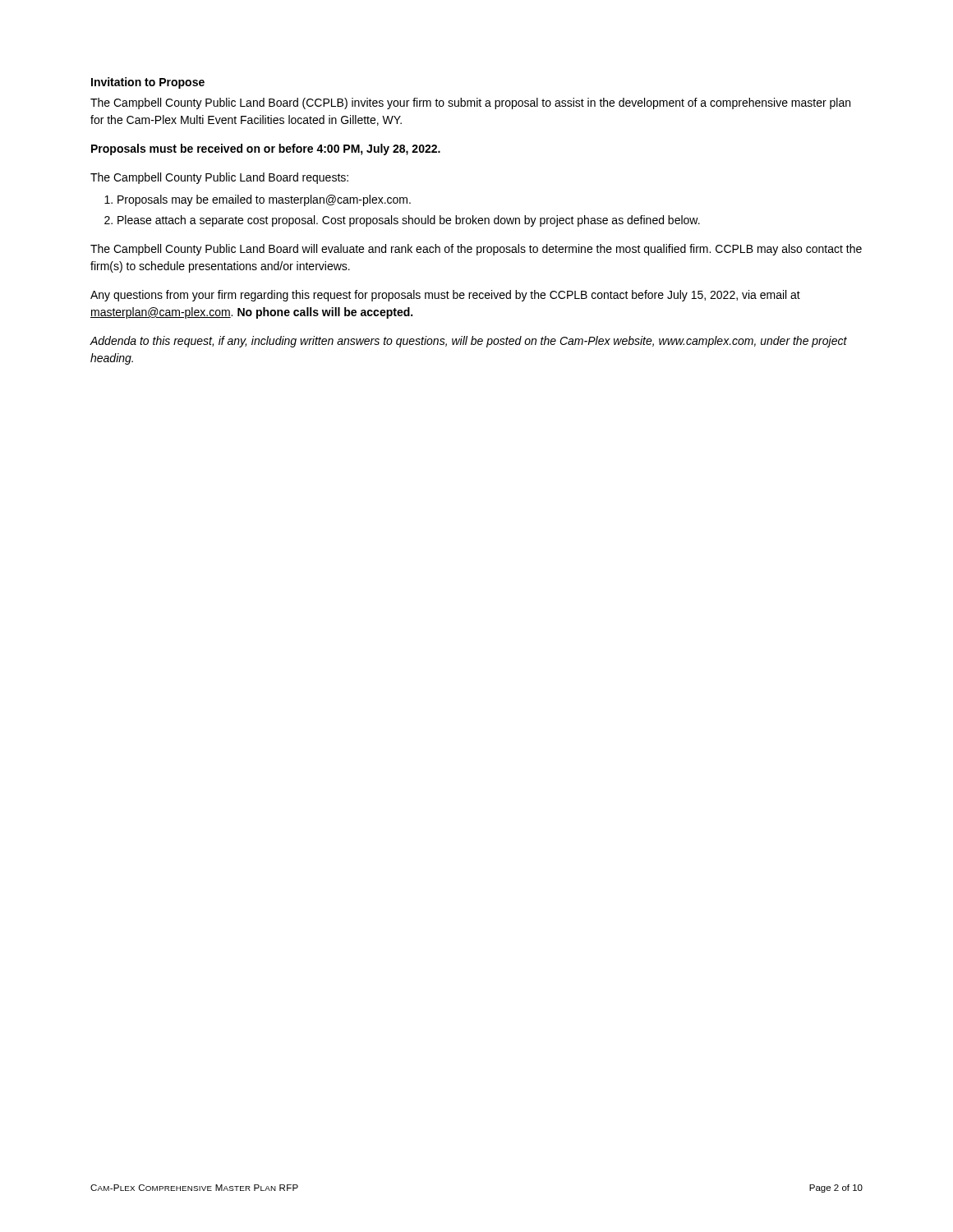Find the block on this page that starts "Proposals may be emailed to masterplan@cam-plex.com."
Viewport: 953px width, 1232px height.
tap(476, 210)
